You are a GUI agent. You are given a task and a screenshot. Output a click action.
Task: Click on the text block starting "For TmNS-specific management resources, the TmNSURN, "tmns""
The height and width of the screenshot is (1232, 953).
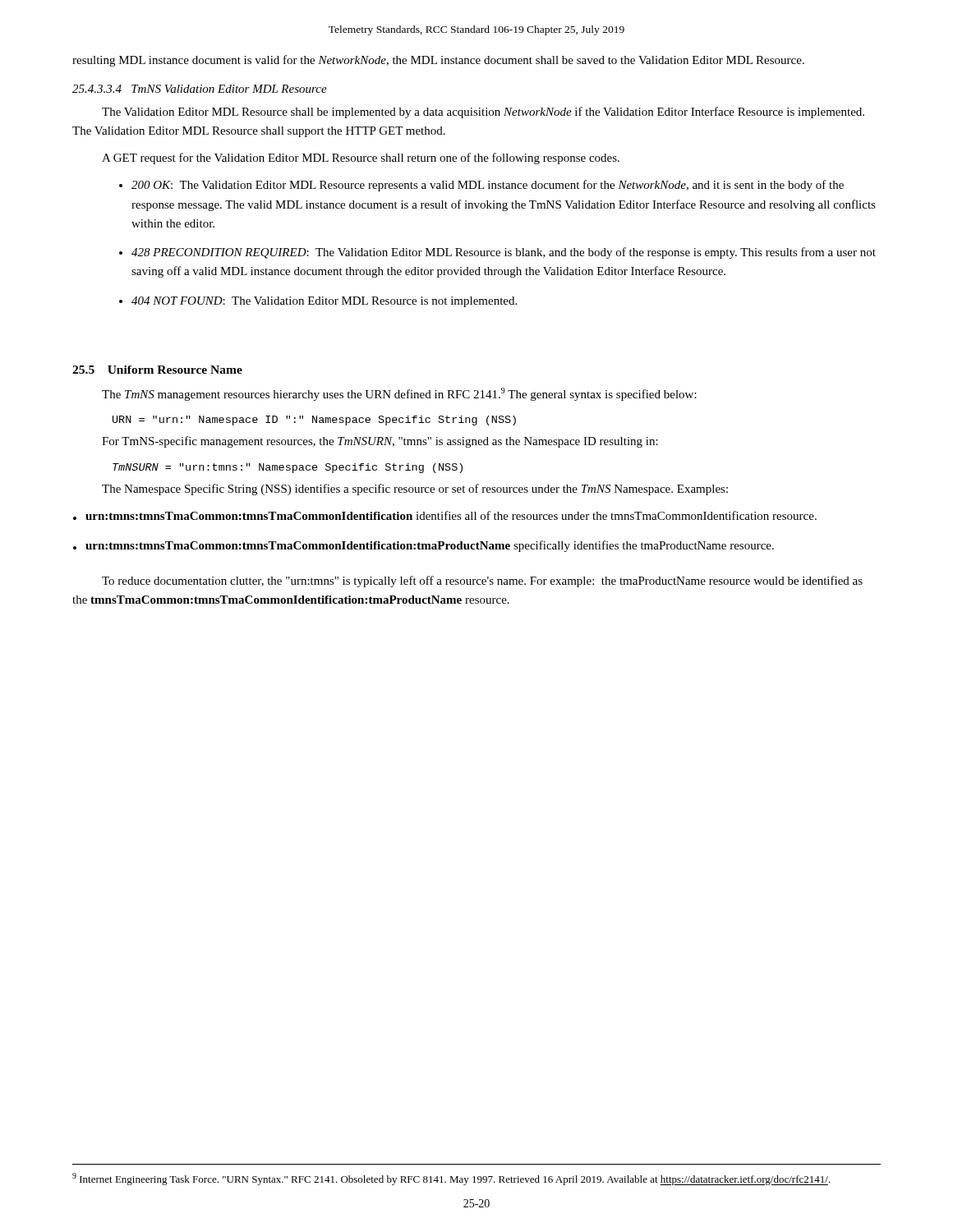click(x=380, y=441)
